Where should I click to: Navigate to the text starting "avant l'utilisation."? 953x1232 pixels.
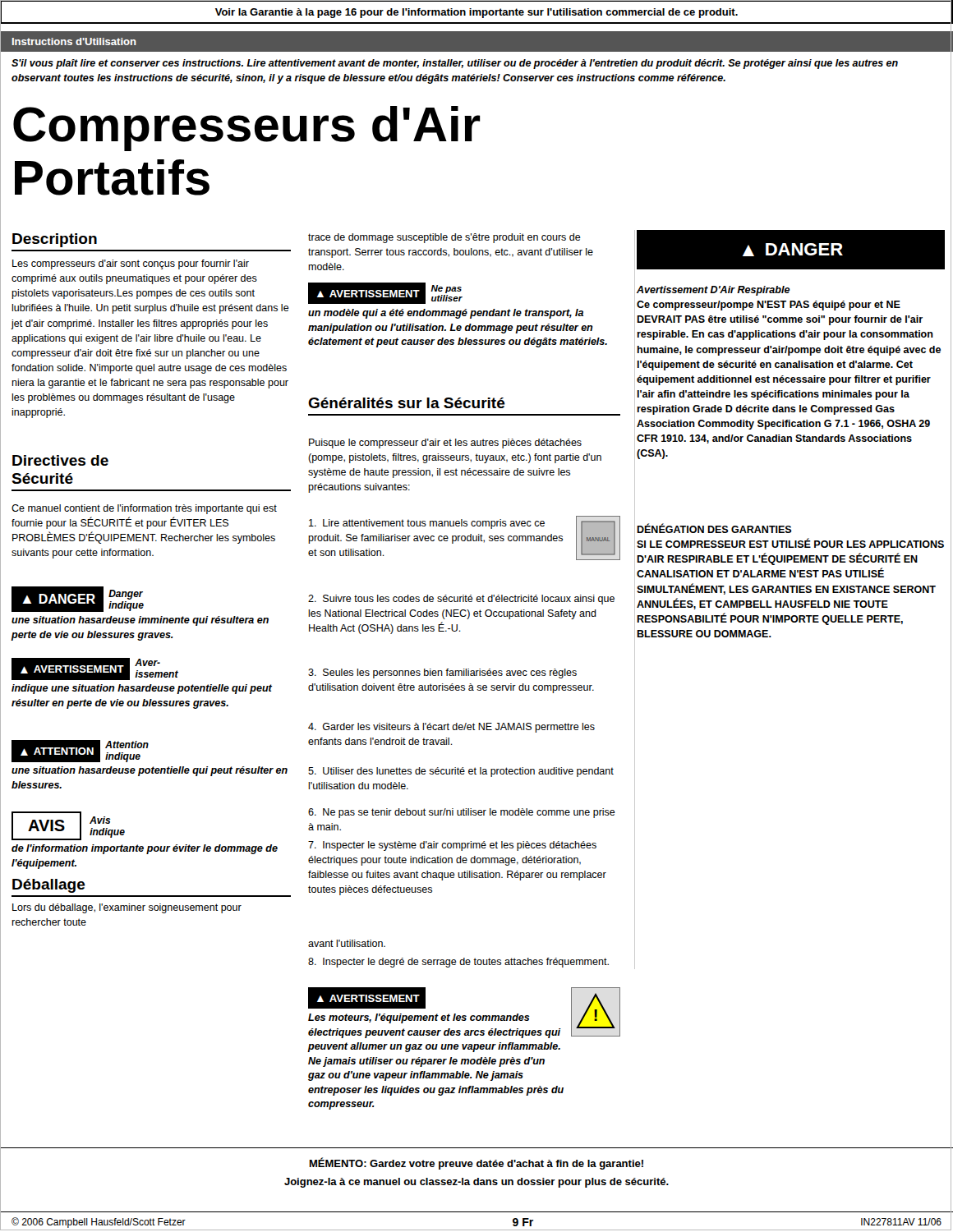[x=347, y=944]
